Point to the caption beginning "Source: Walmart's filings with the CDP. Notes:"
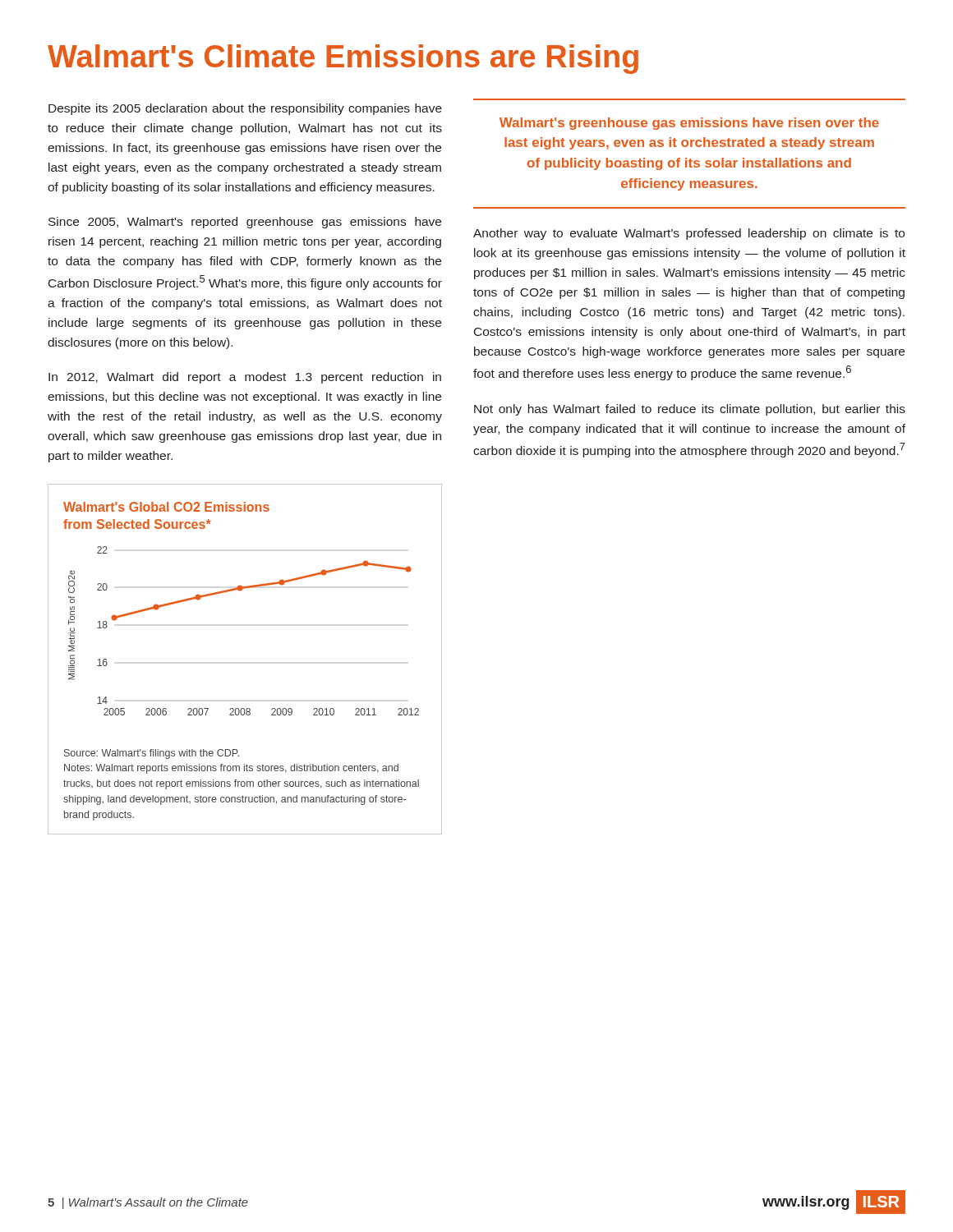Viewport: 953px width, 1232px height. point(245,784)
